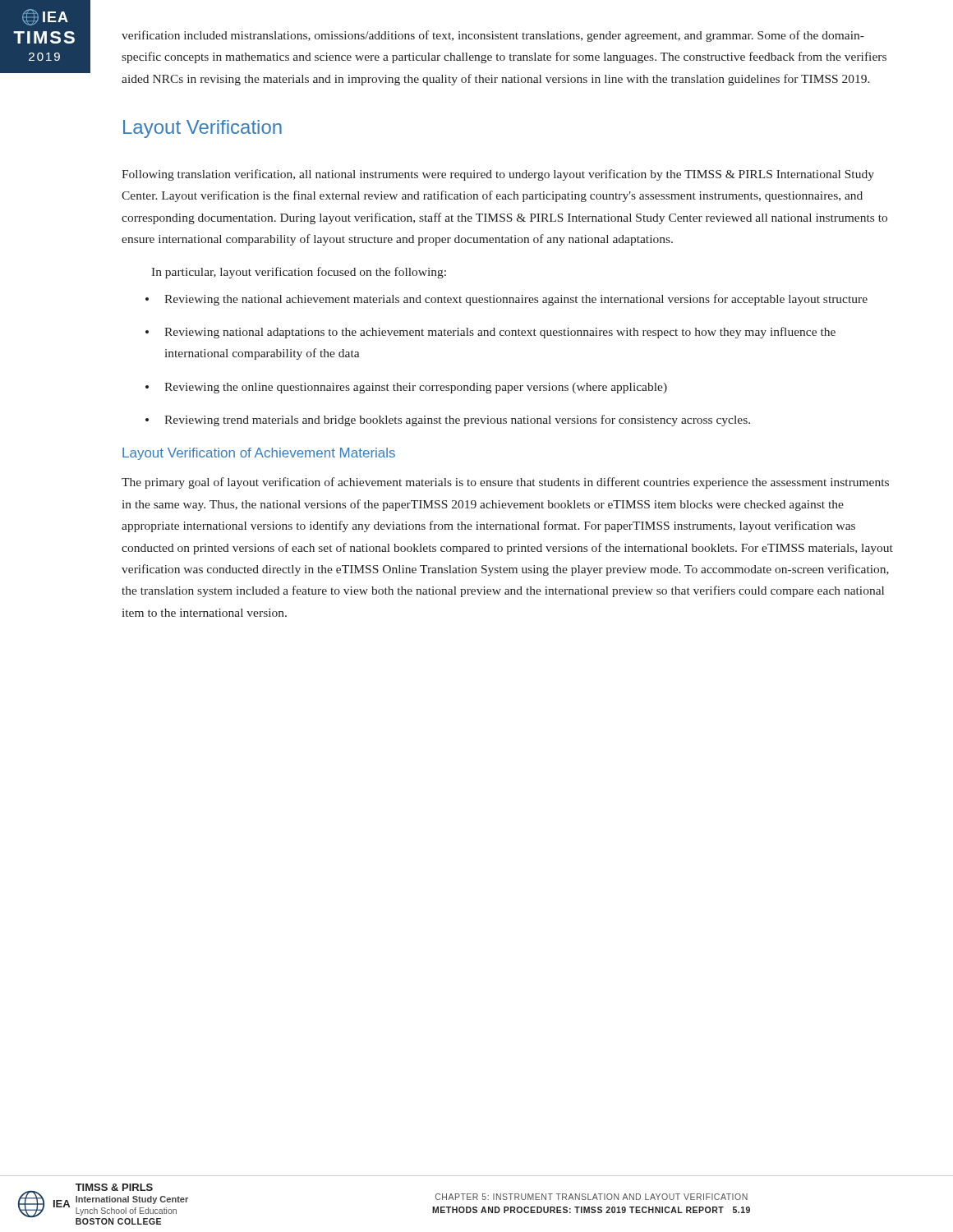Click the section header that begins "Layout Verification of Achievement"
Screen dimensions: 1232x953
pyautogui.click(x=259, y=453)
